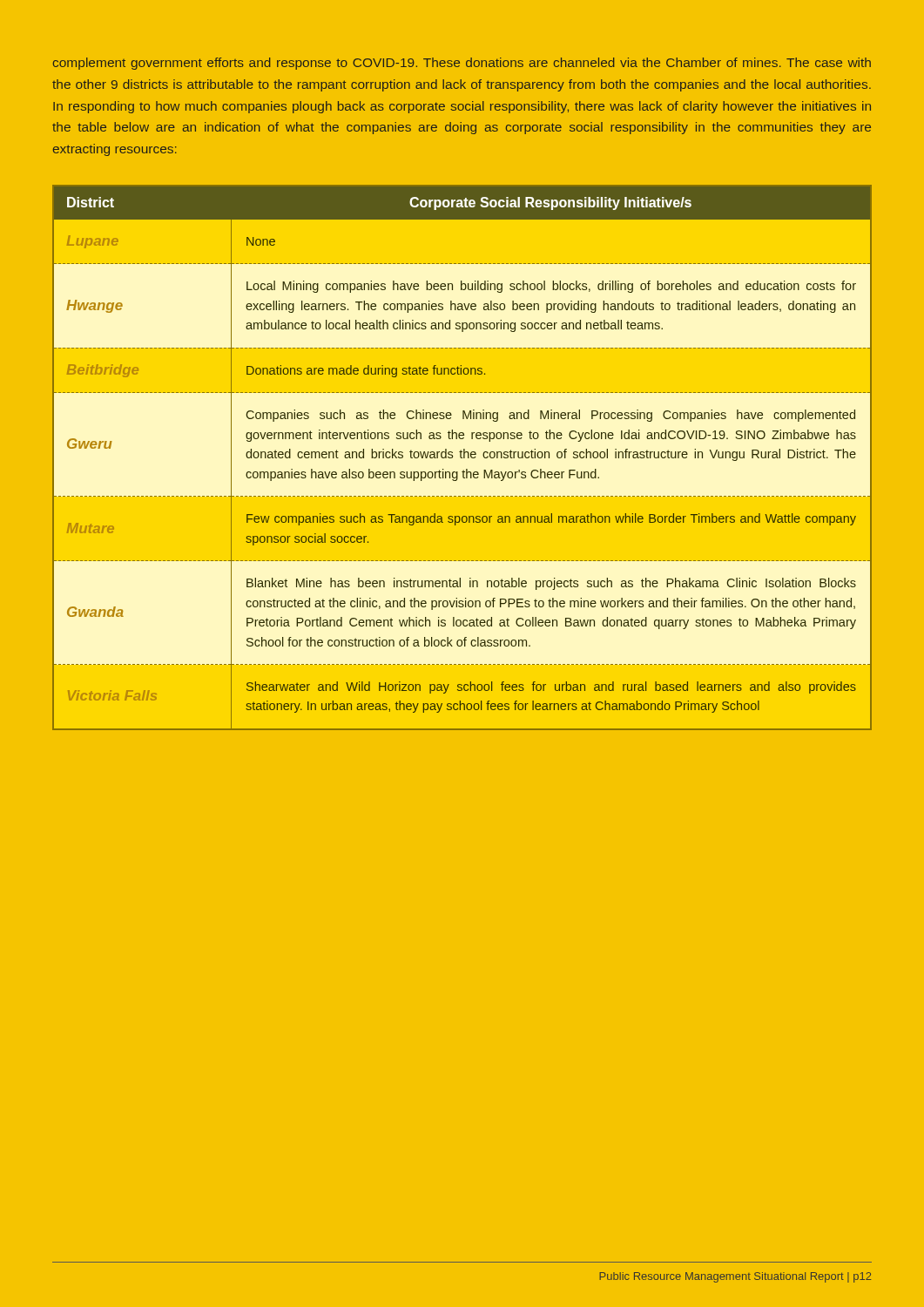Select the table that reads "Few companies such as Tanganda"

click(462, 457)
